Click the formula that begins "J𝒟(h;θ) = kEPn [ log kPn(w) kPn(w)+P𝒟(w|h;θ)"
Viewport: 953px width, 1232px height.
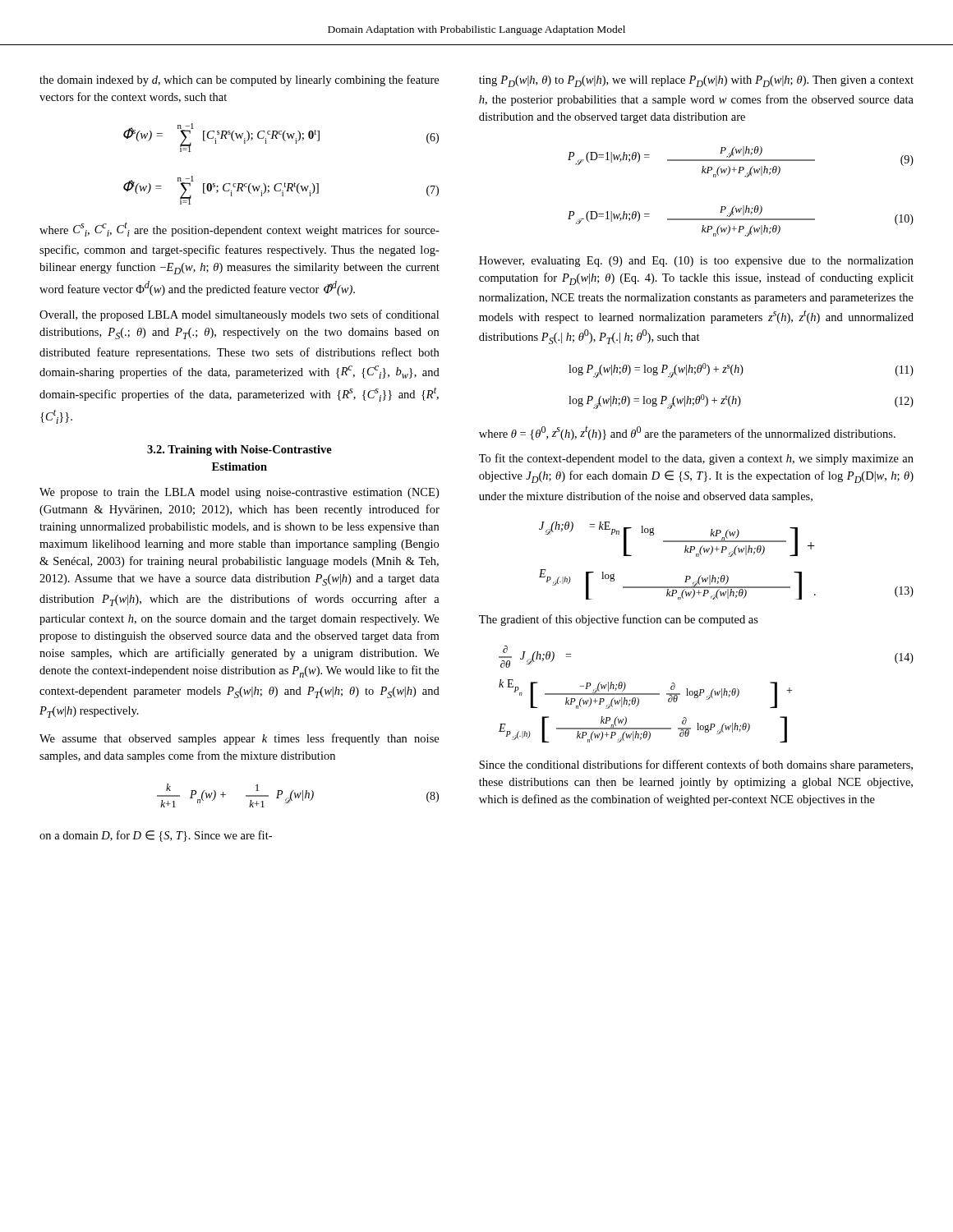(x=725, y=558)
